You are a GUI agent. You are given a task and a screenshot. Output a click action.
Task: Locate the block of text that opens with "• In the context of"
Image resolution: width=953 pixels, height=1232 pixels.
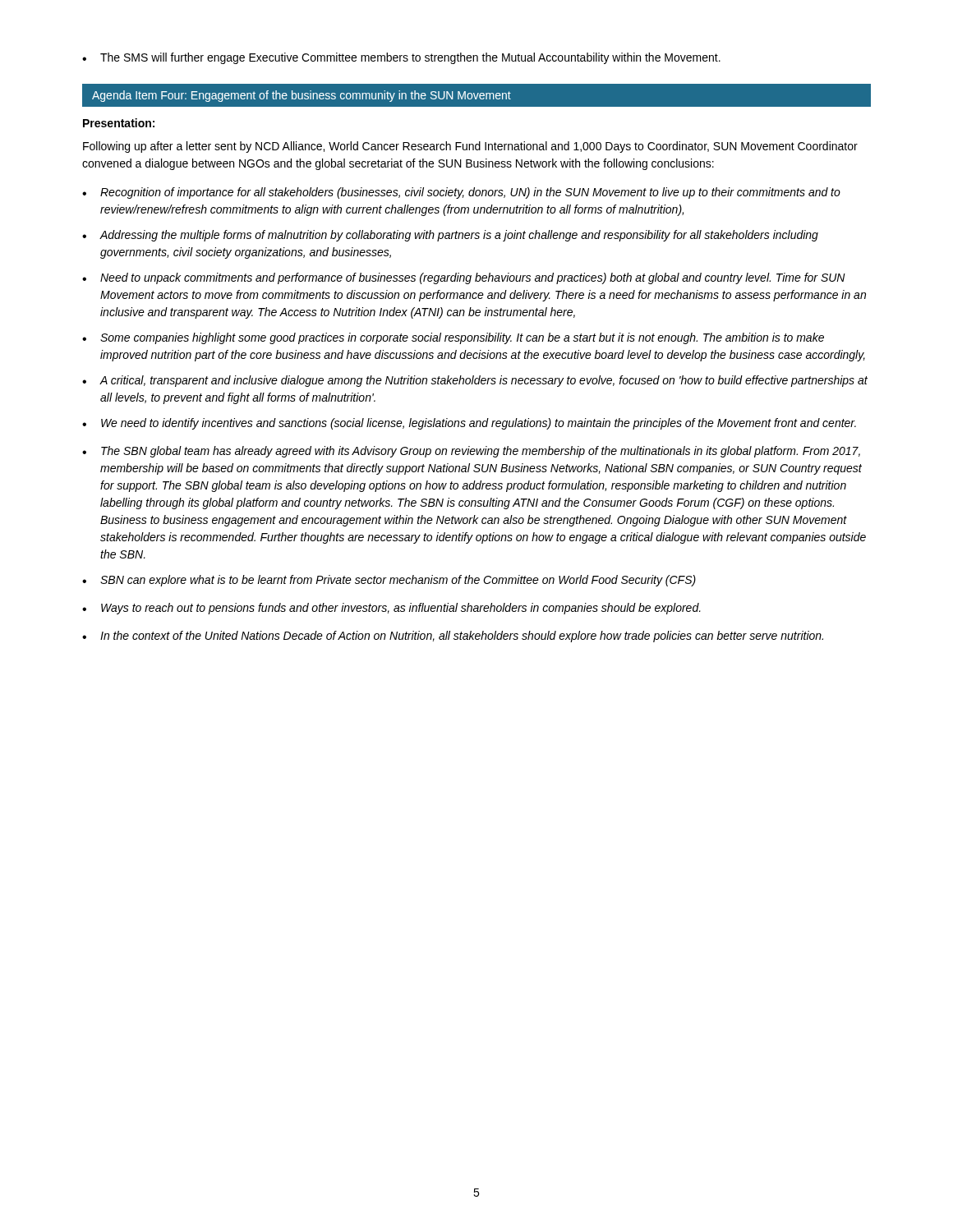point(476,637)
